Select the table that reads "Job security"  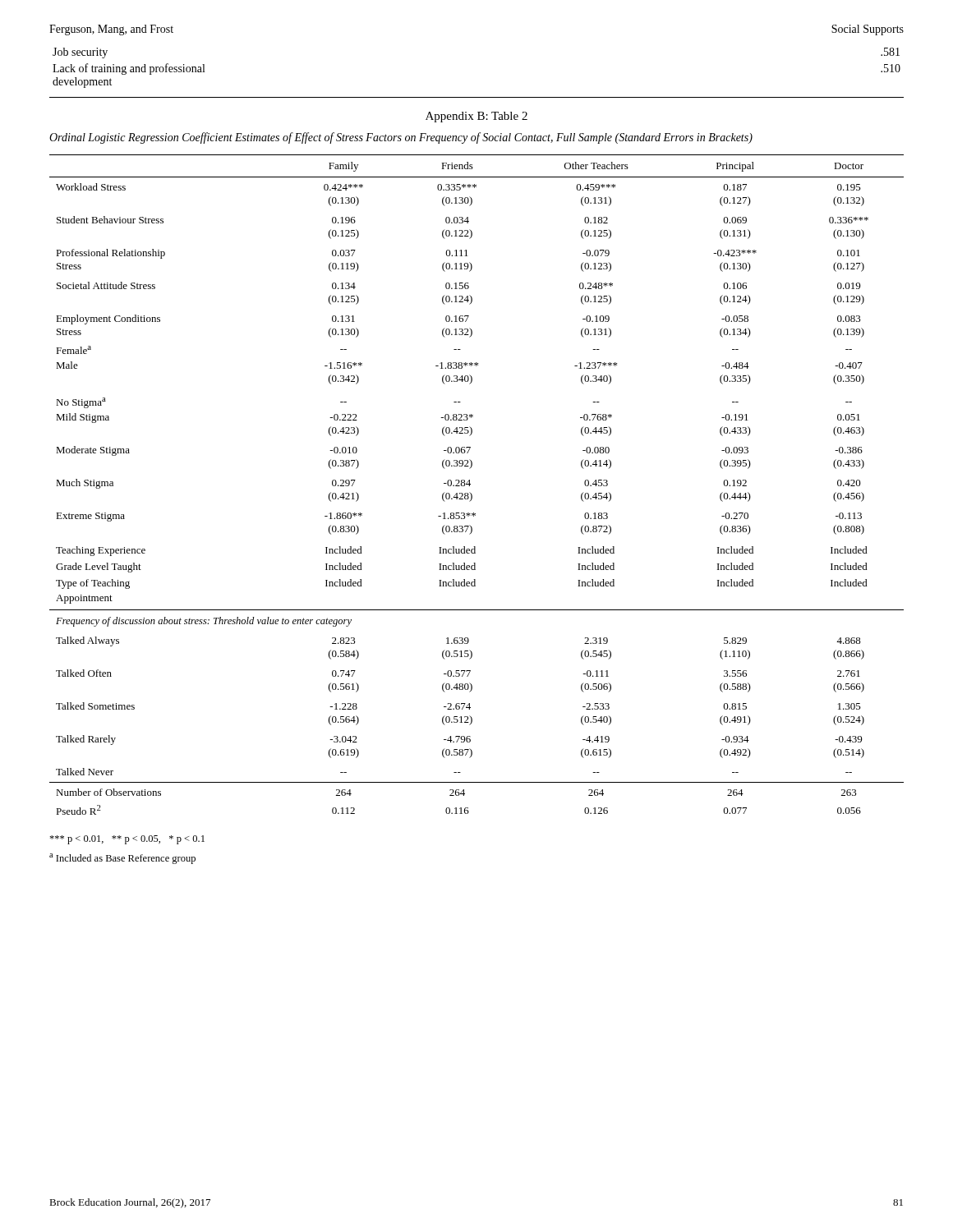pos(476,63)
